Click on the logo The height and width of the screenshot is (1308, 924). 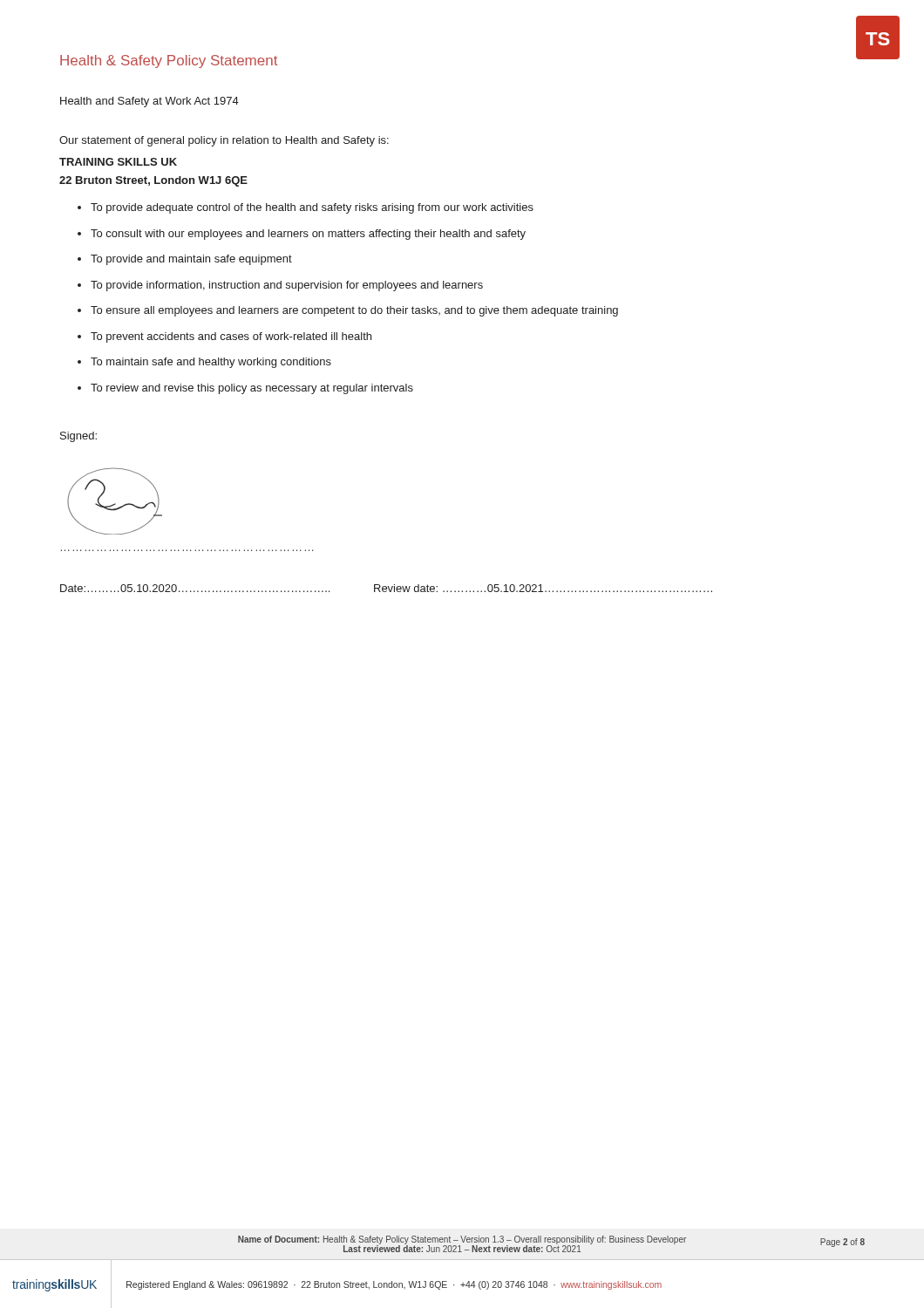click(878, 37)
